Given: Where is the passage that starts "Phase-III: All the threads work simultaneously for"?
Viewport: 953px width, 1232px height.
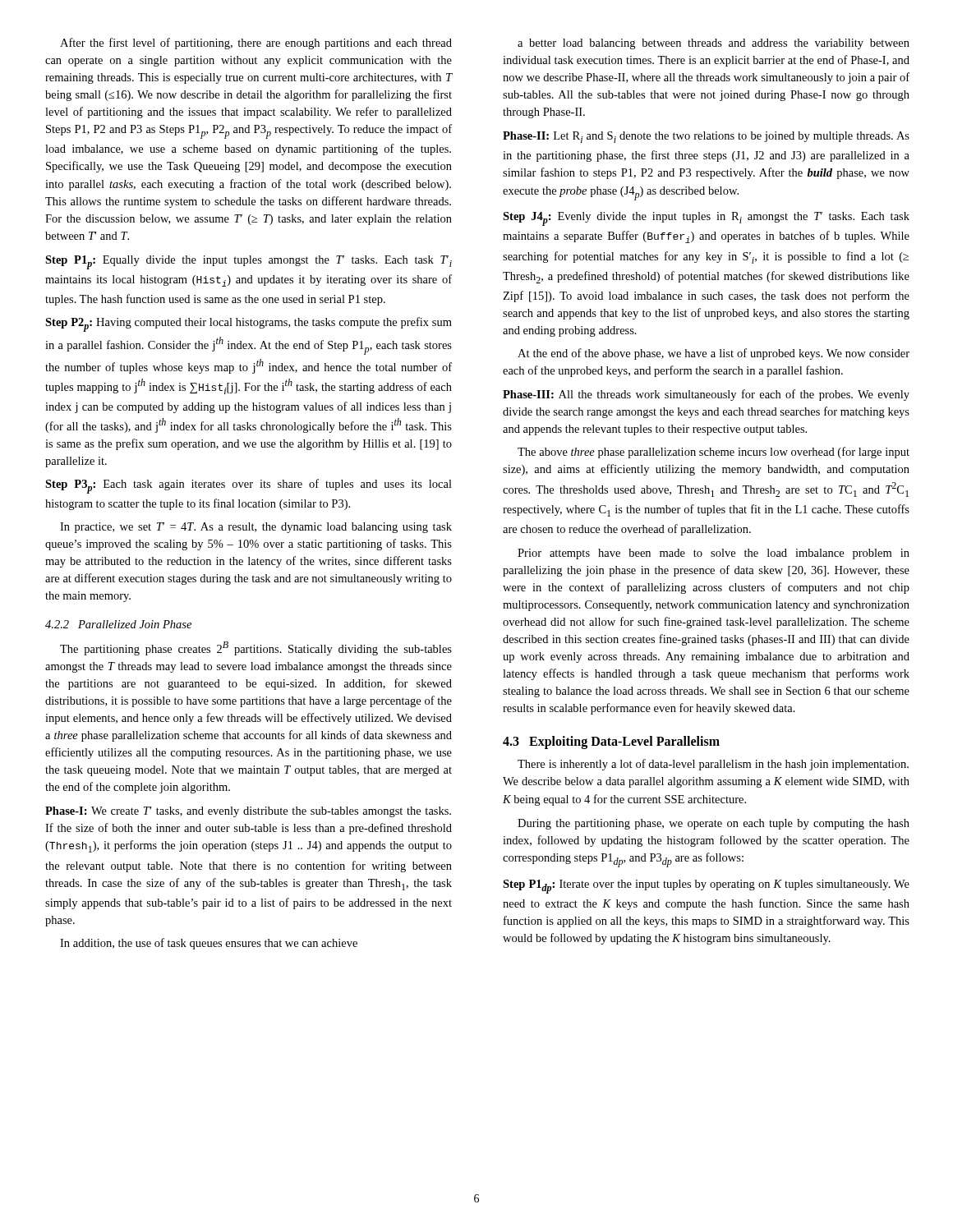Looking at the screenshot, I should pos(706,412).
